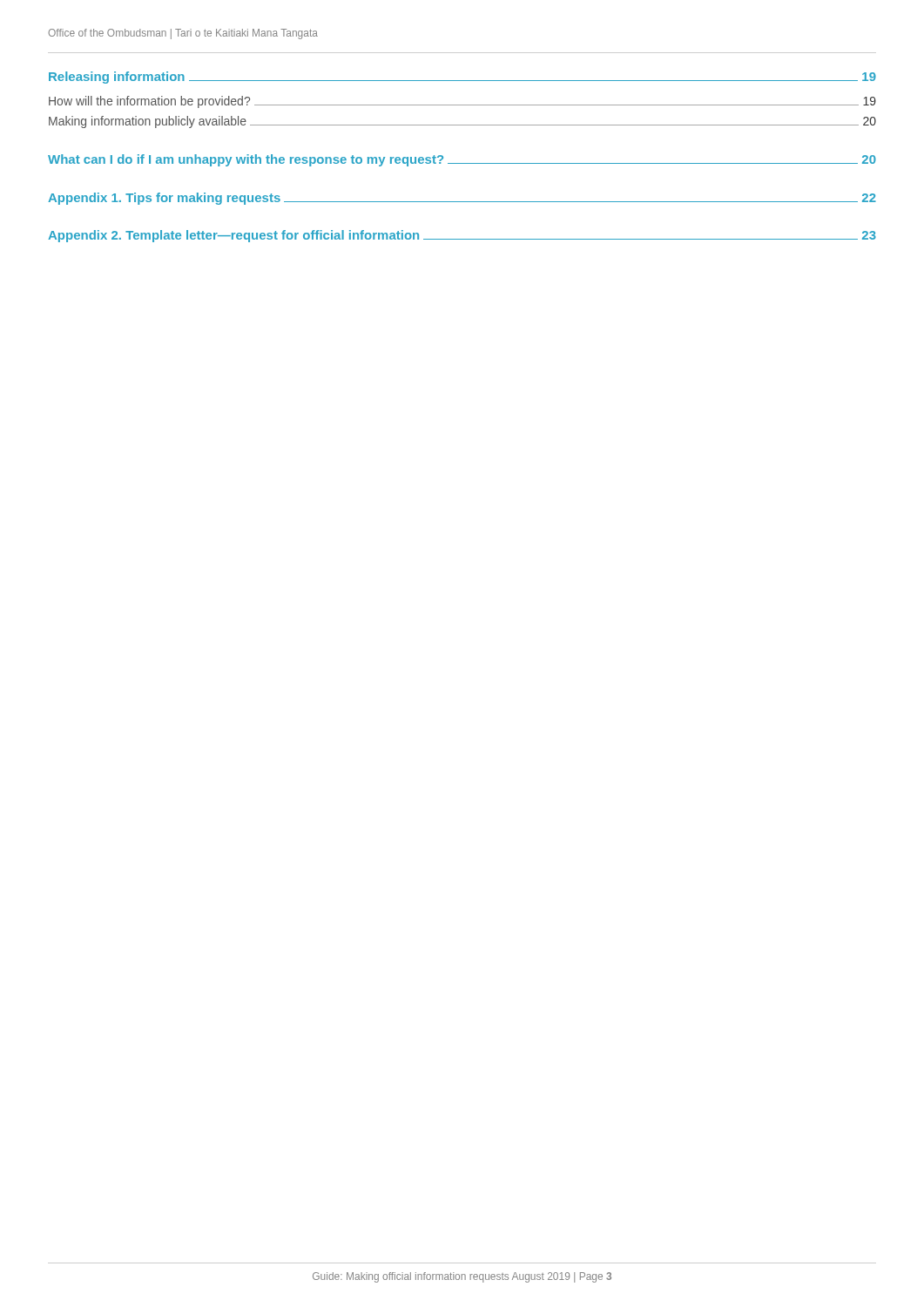This screenshot has width=924, height=1307.
Task: Navigate to the text starting "Appendix 2. Template"
Action: (462, 235)
